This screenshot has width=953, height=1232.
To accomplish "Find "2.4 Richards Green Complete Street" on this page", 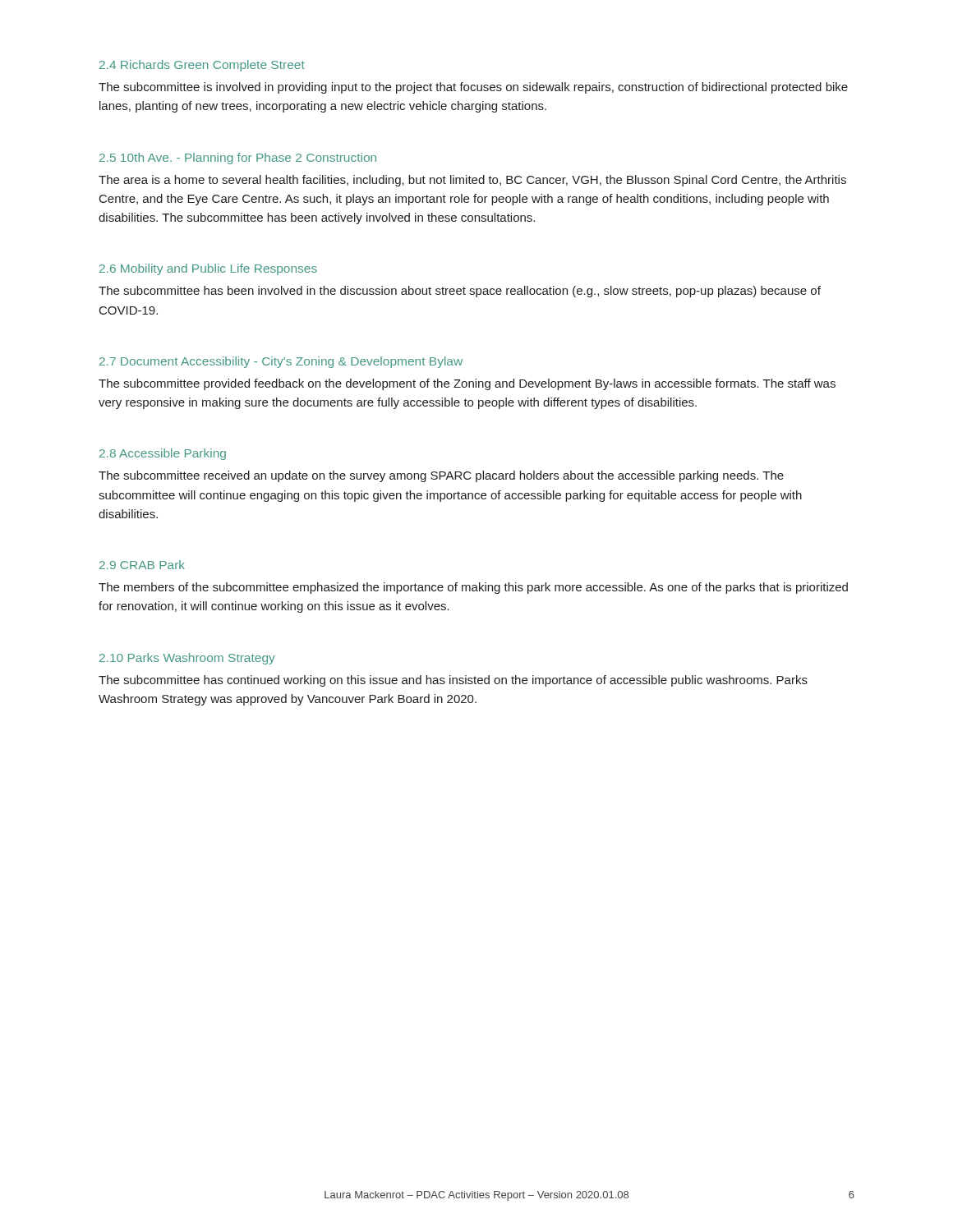I will point(202,64).
